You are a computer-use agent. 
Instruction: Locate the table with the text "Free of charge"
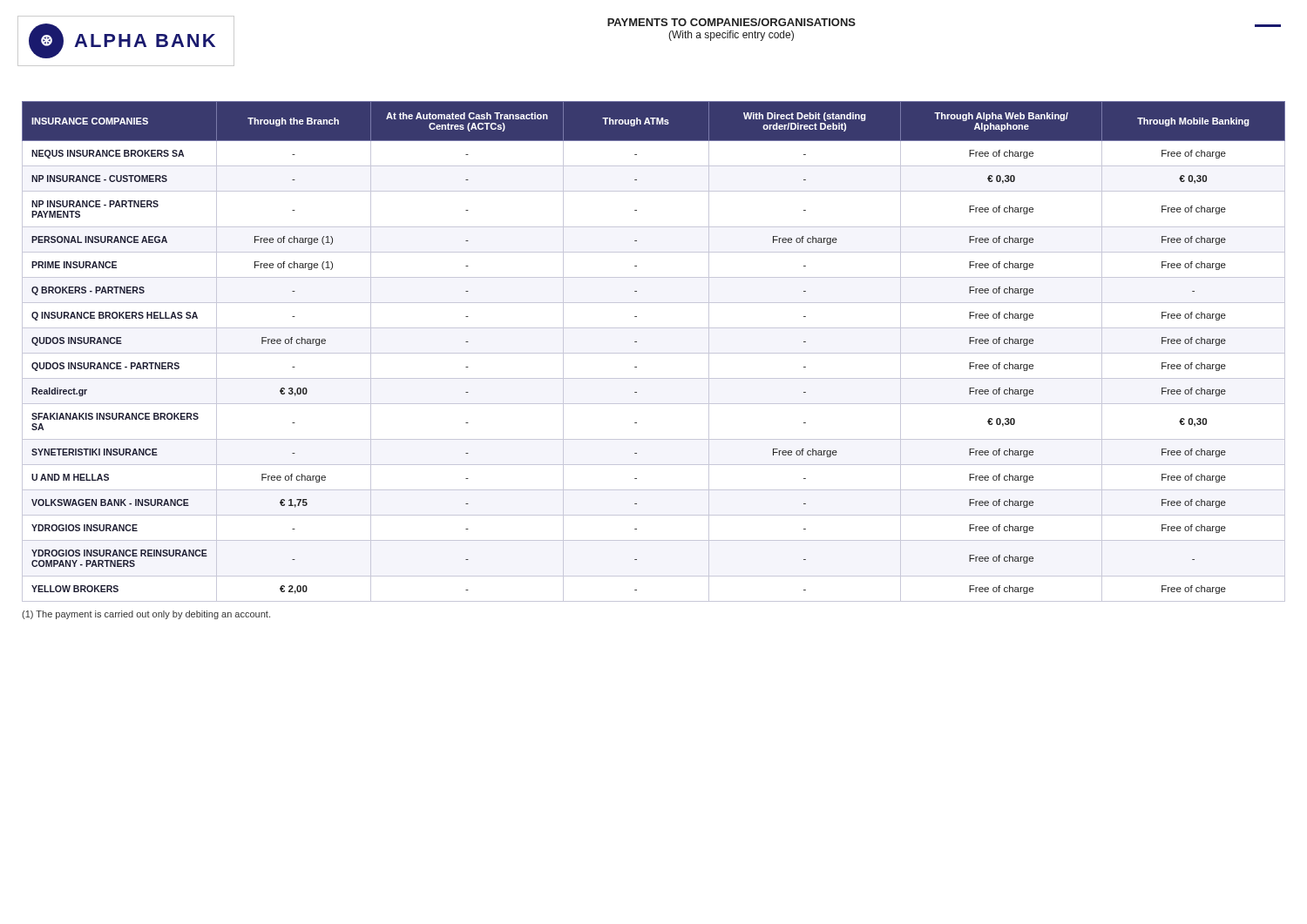tap(654, 351)
